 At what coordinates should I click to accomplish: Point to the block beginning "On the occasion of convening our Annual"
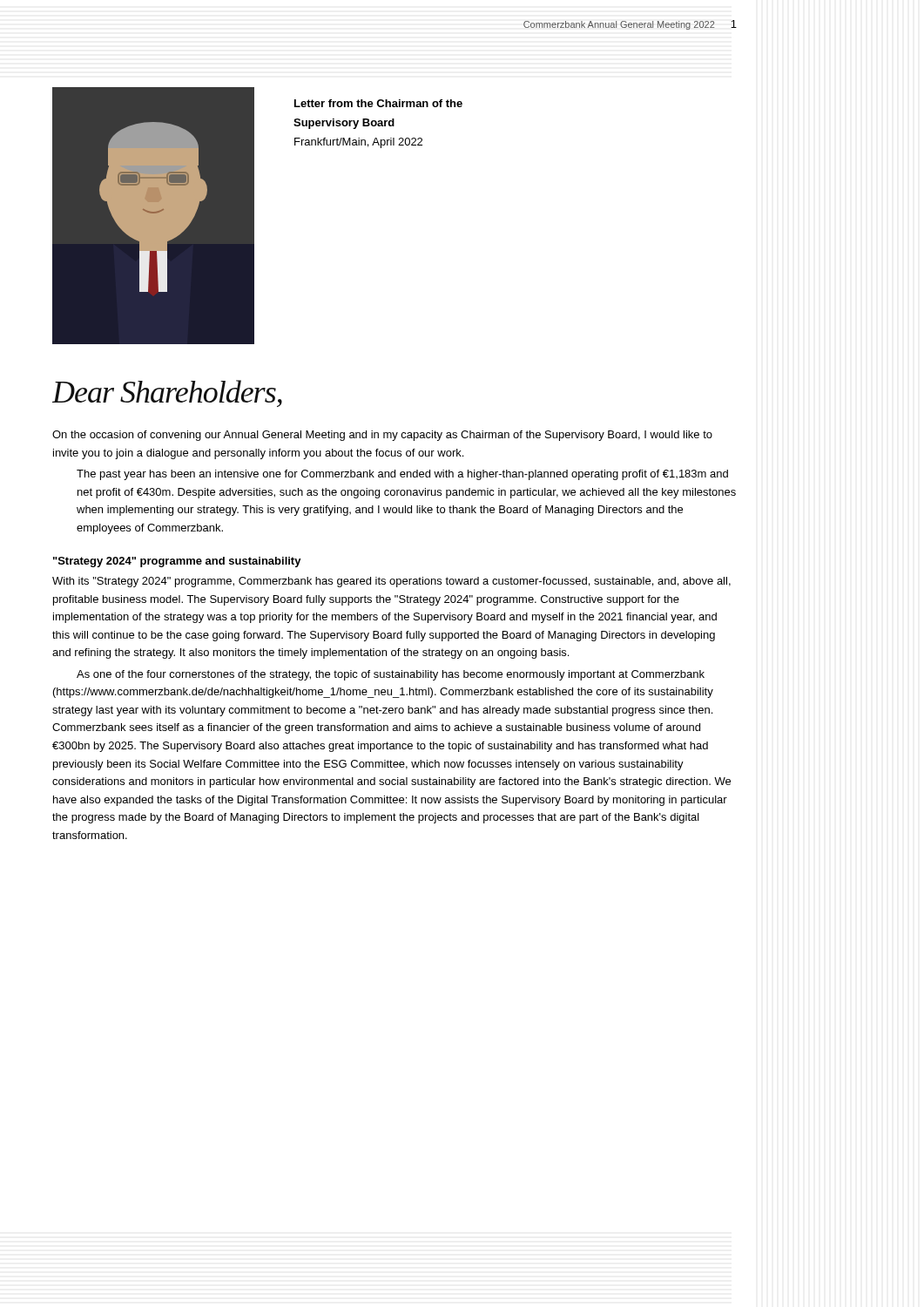(395, 481)
